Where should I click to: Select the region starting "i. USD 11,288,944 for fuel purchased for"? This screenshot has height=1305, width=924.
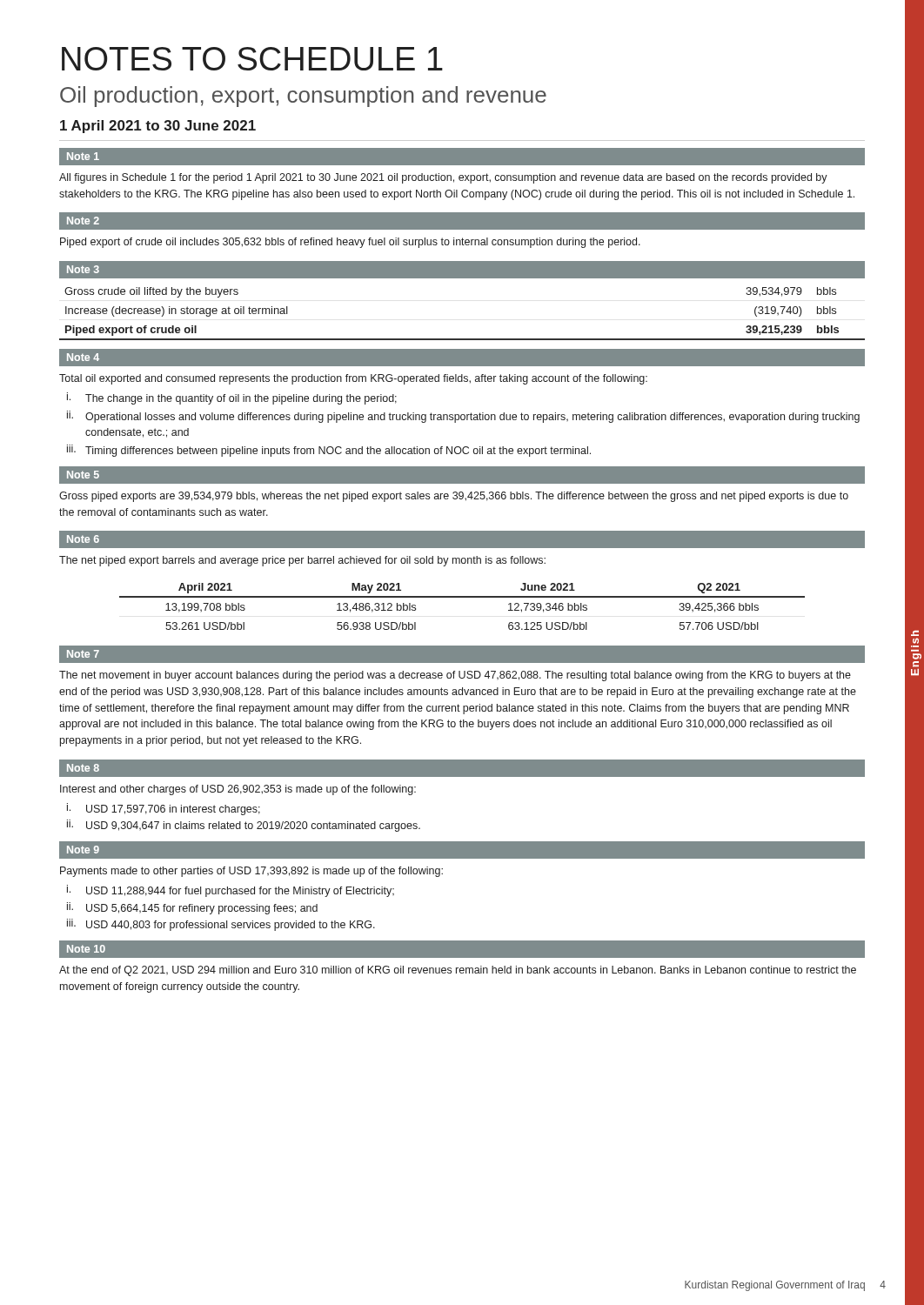tap(230, 891)
